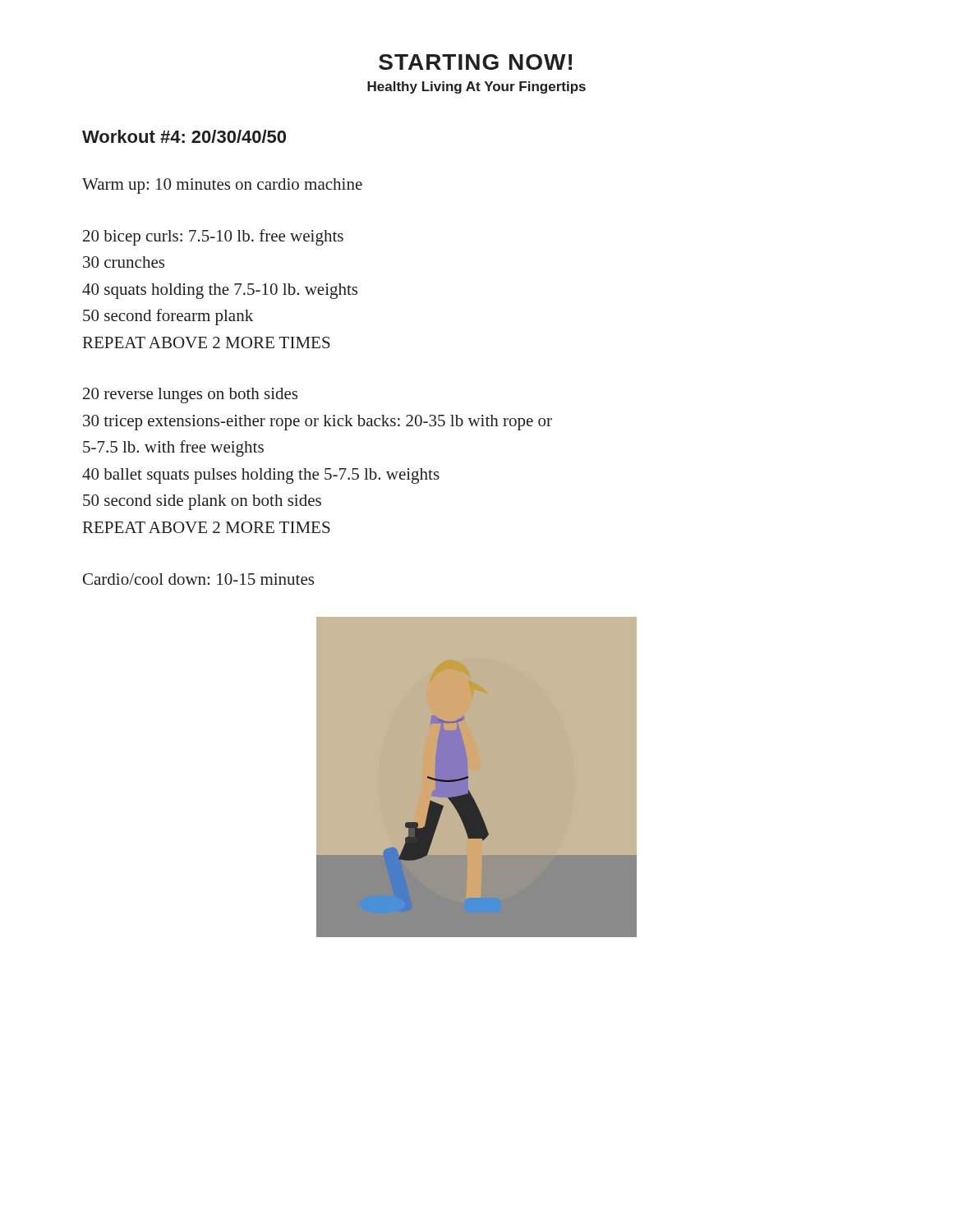
Task: Click a photo
Action: point(476,777)
